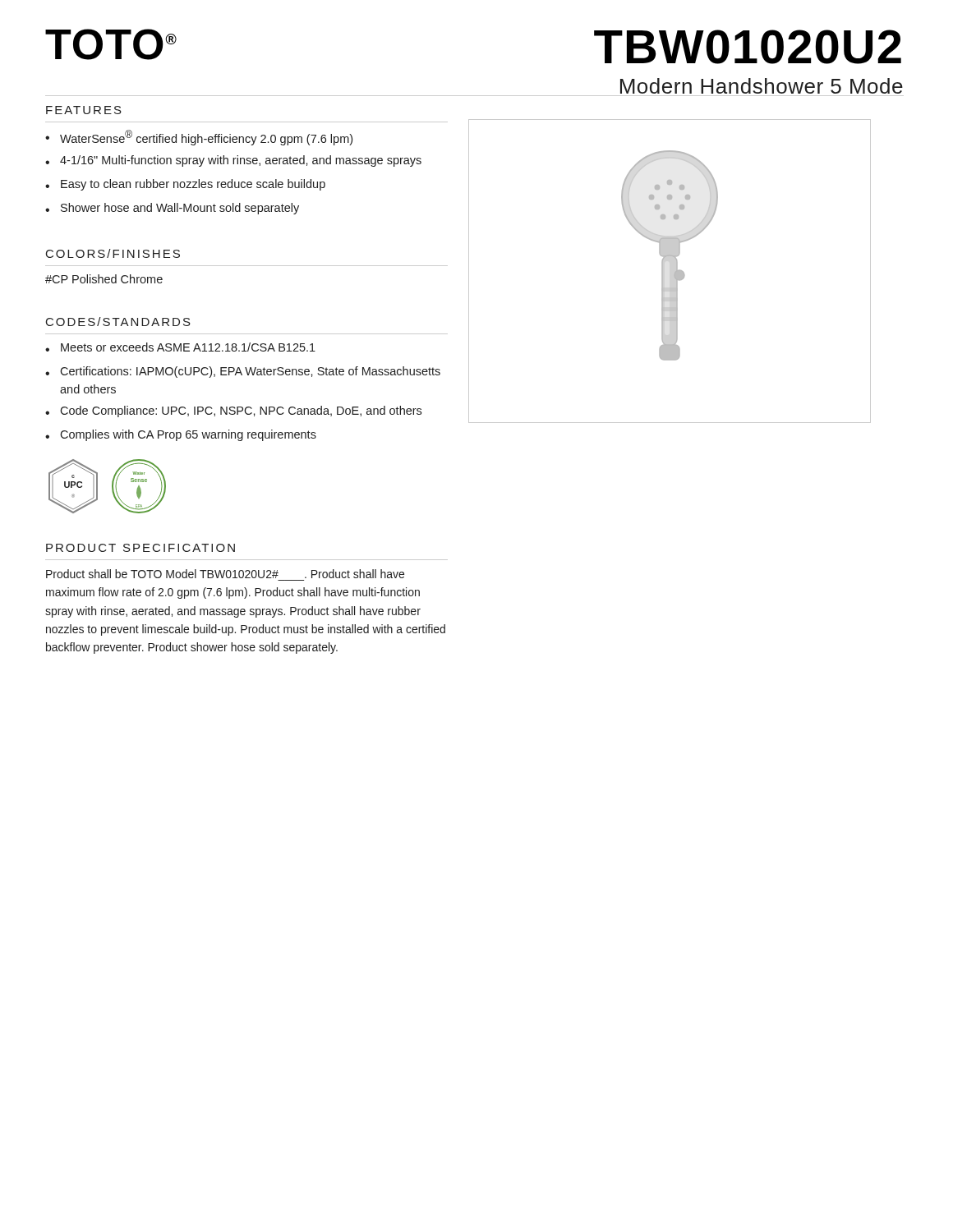Image resolution: width=953 pixels, height=1232 pixels.
Task: Locate the element starting "• Complies with"
Action: click(x=246, y=436)
